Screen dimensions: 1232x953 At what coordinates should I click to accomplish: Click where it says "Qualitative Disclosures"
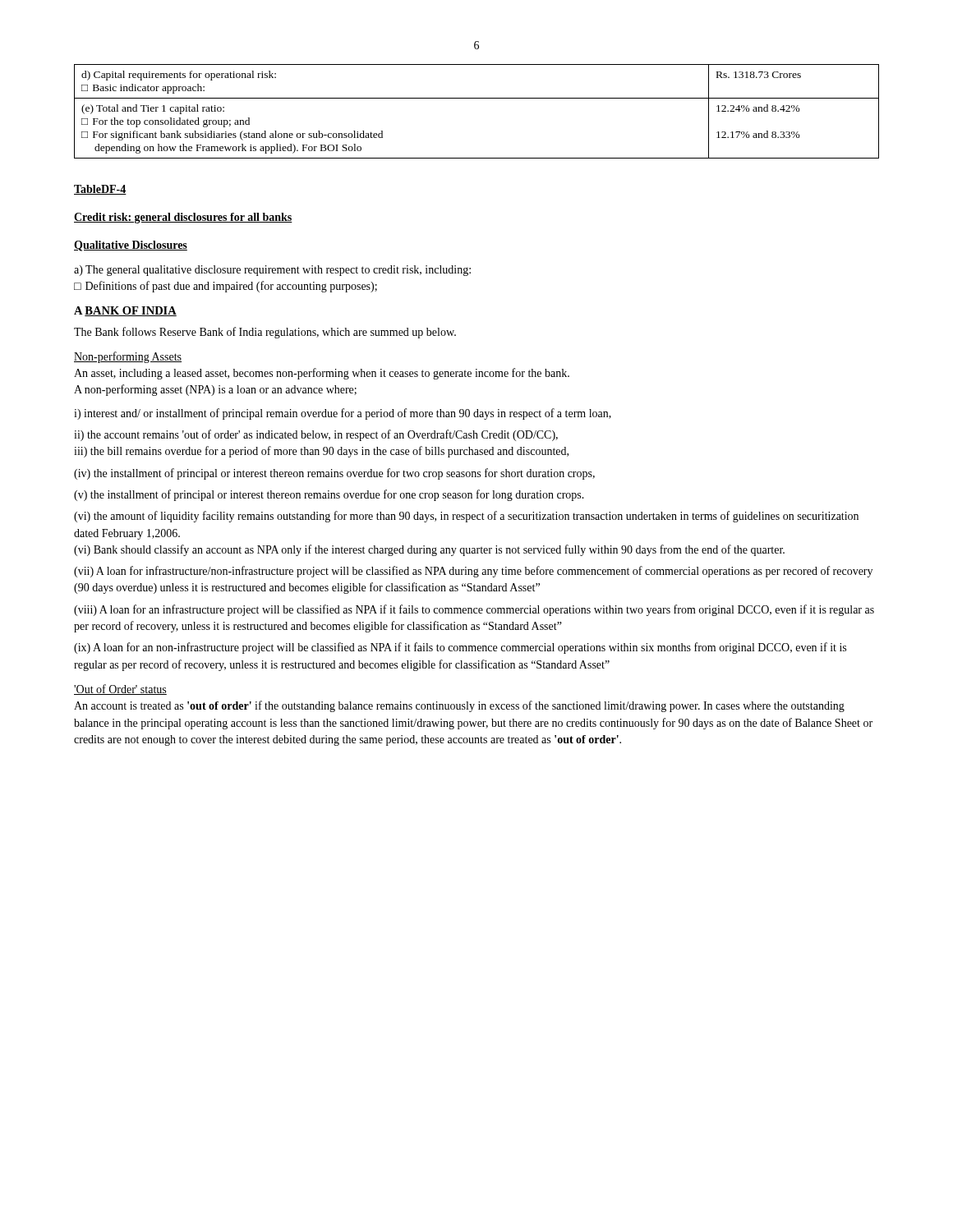(x=131, y=245)
